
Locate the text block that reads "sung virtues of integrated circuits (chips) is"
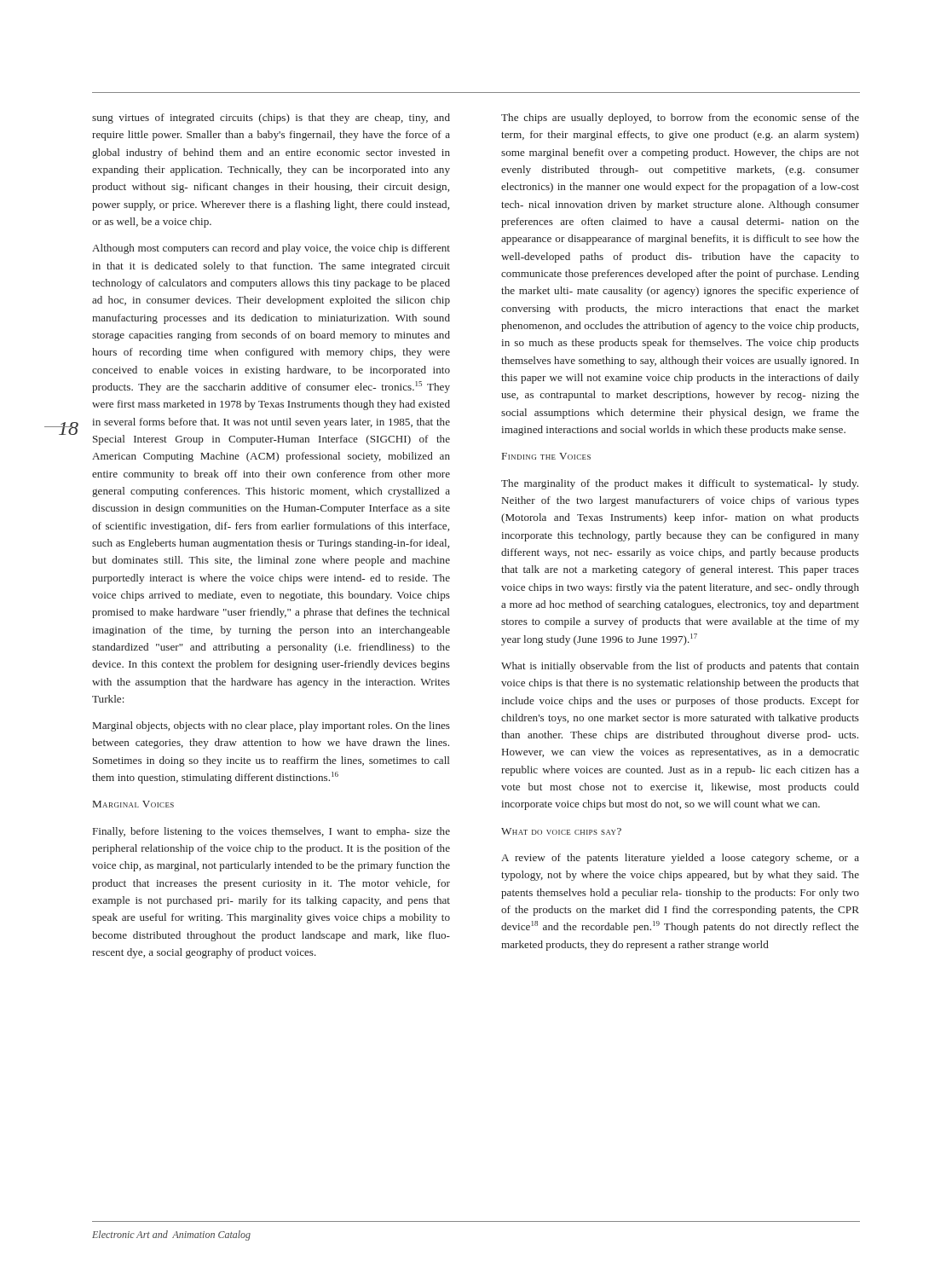pos(271,170)
